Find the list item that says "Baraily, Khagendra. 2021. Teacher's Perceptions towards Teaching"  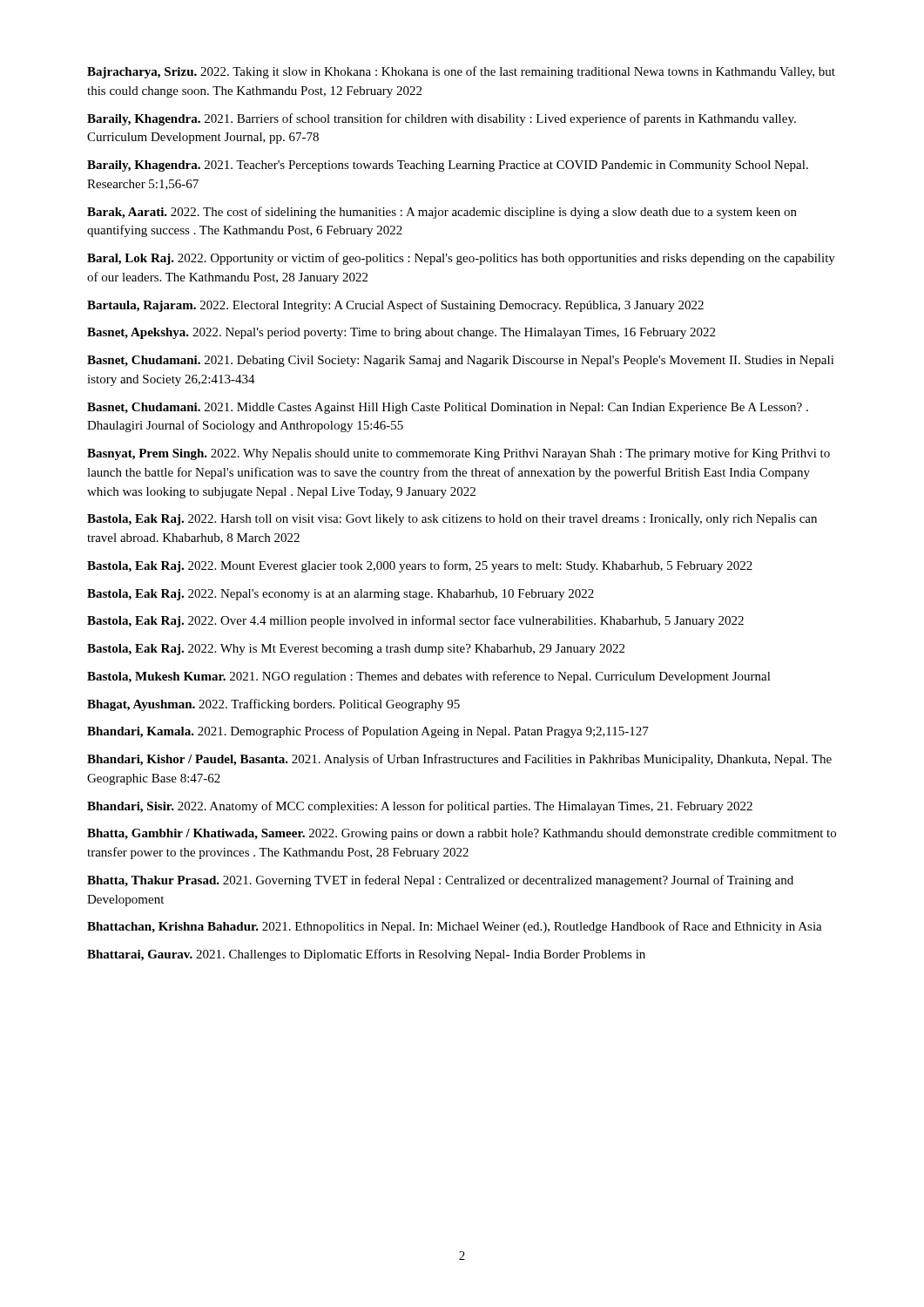click(x=448, y=174)
